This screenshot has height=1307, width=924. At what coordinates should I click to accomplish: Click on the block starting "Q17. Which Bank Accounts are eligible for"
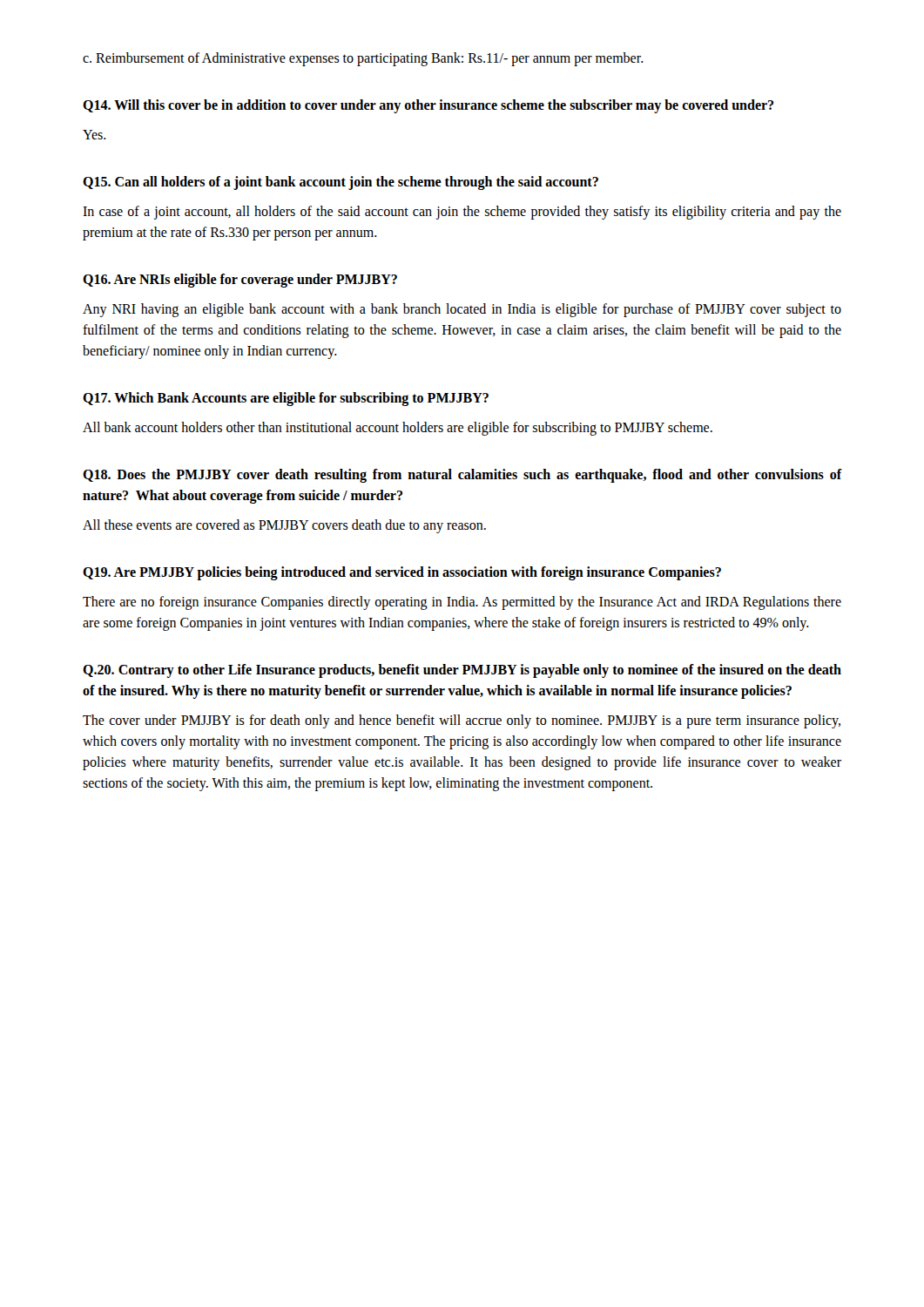286,398
